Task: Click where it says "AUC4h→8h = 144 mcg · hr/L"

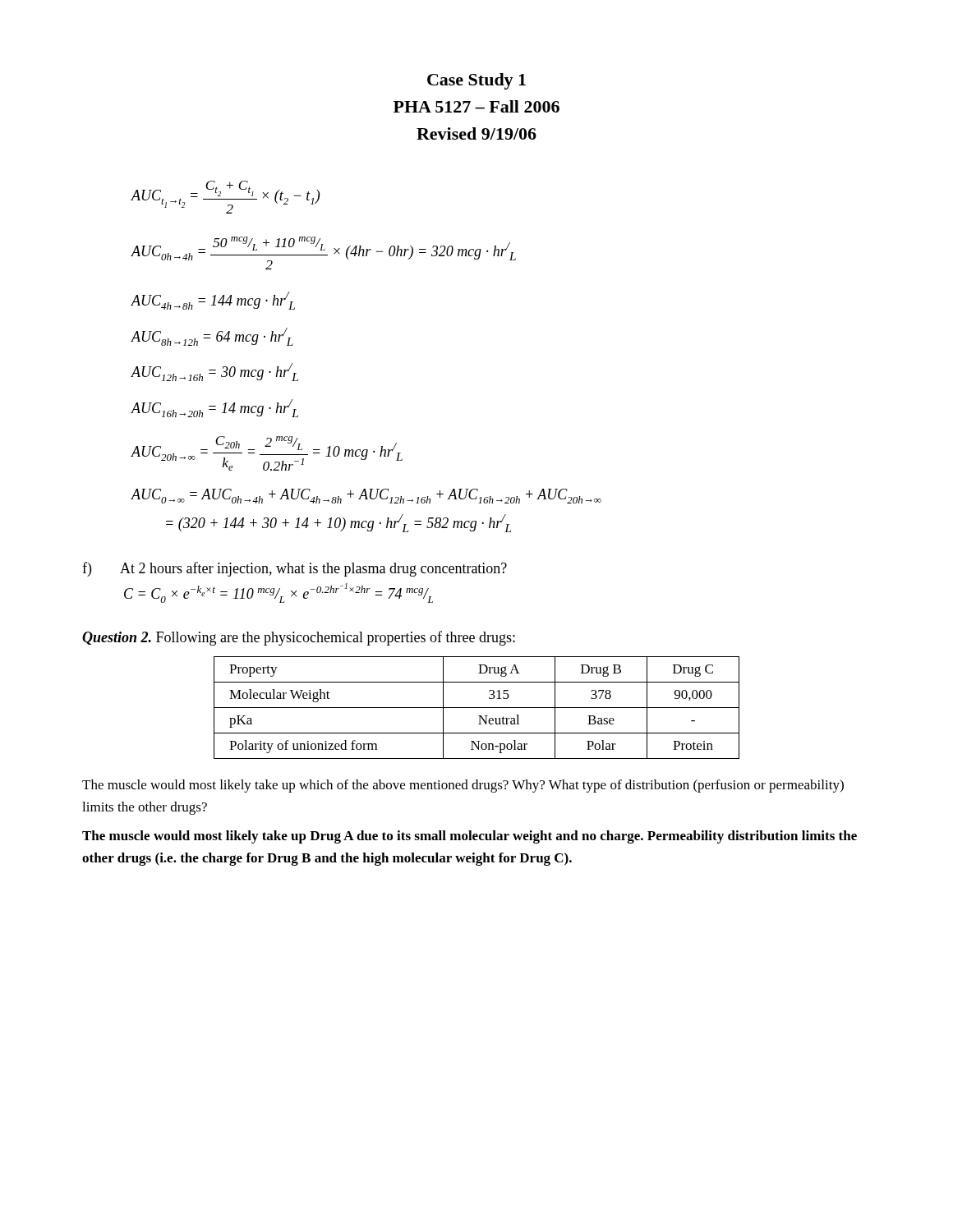Action: [214, 300]
